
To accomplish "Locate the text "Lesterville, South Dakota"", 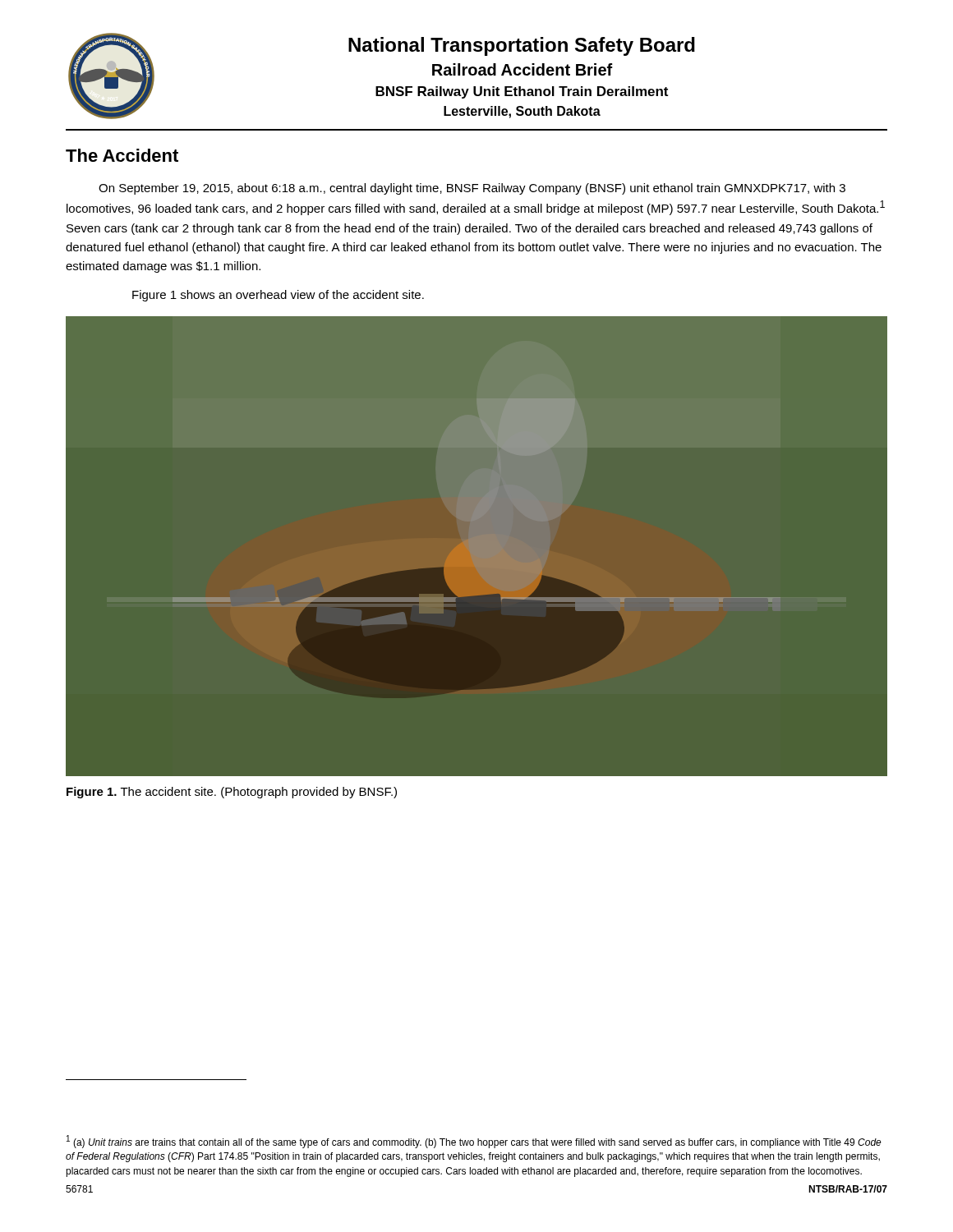I will 522,111.
